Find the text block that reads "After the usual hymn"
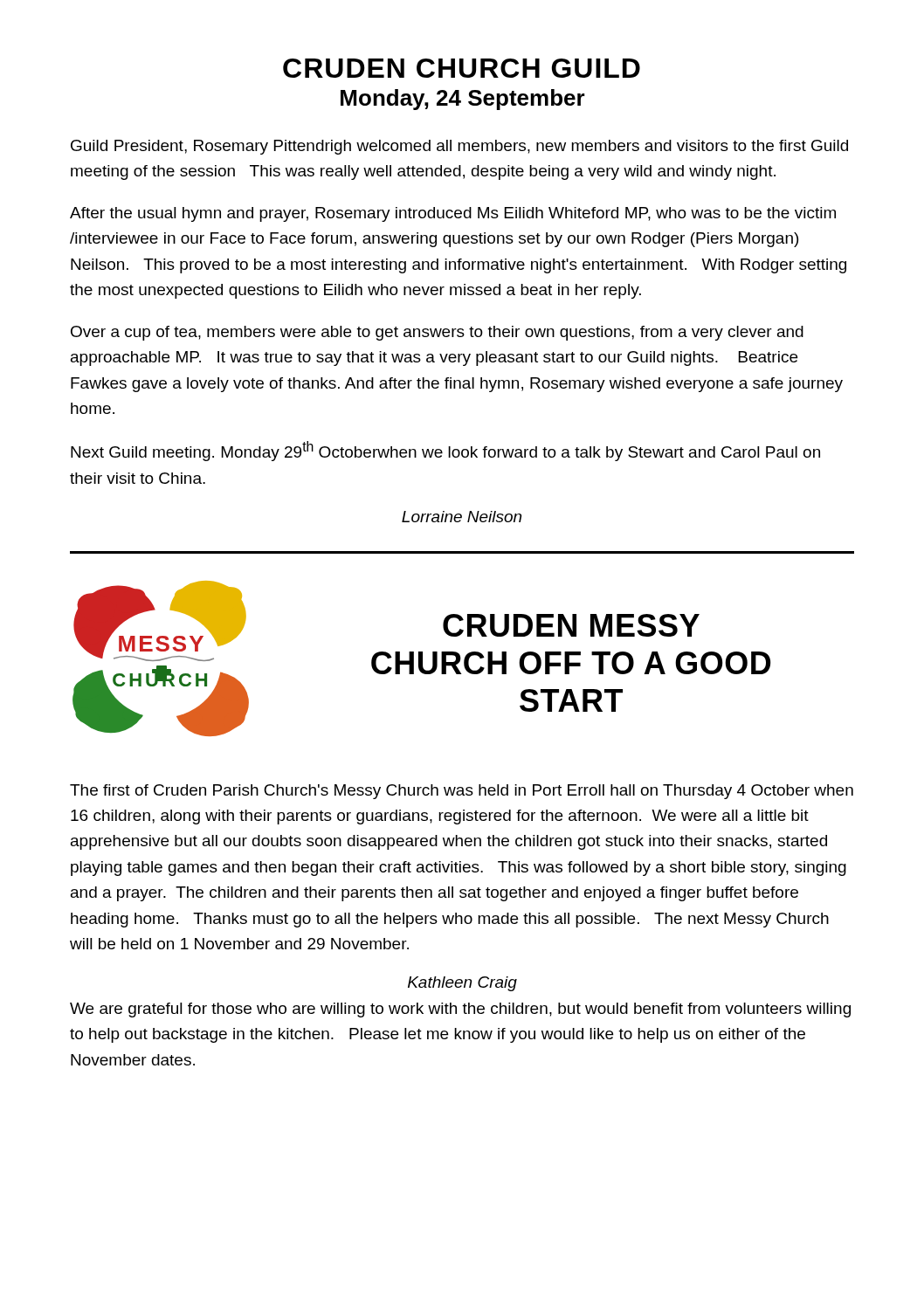924x1310 pixels. [459, 251]
